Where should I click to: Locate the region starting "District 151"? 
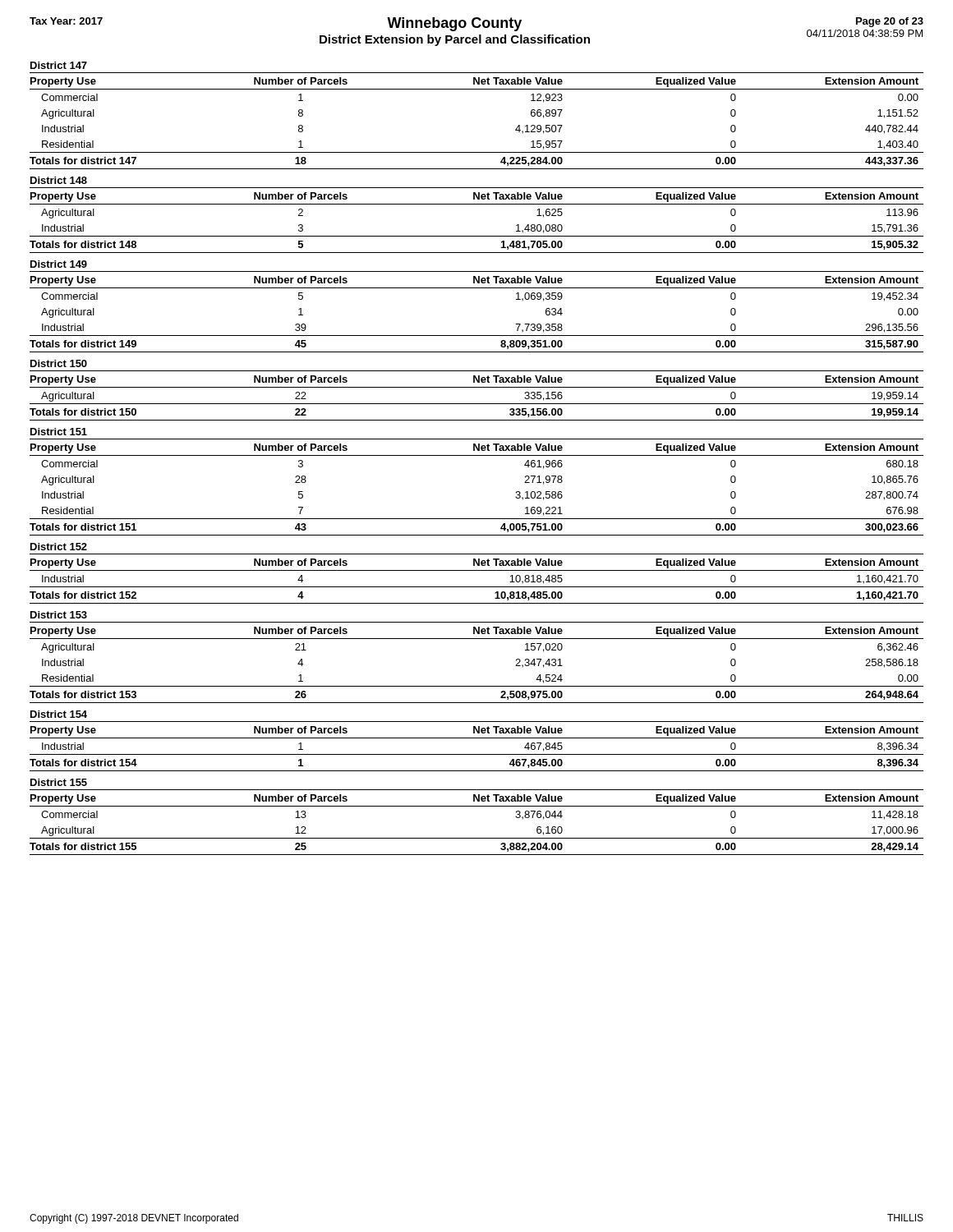(58, 432)
